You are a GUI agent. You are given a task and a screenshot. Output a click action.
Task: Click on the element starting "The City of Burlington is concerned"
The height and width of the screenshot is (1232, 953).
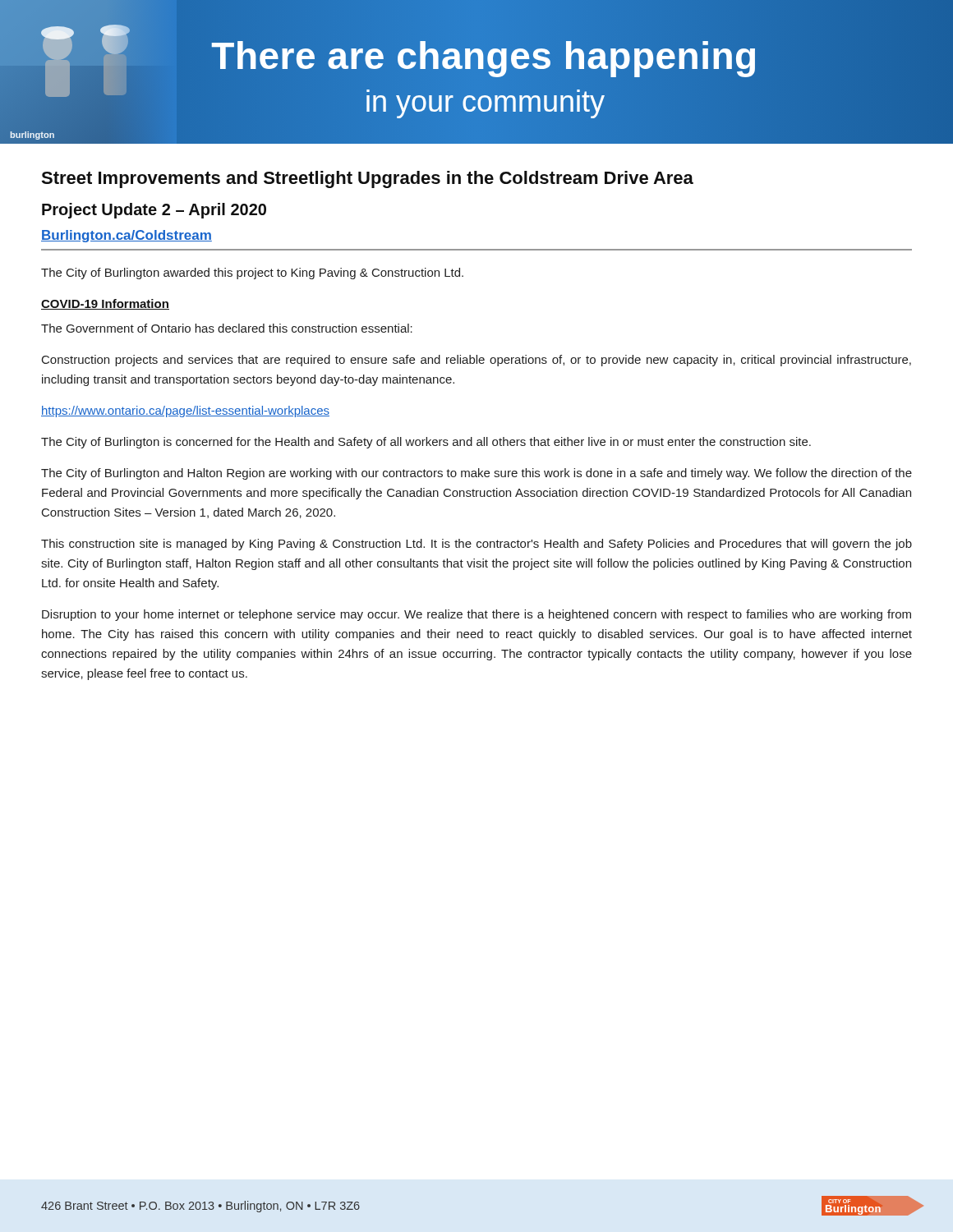pyautogui.click(x=476, y=442)
